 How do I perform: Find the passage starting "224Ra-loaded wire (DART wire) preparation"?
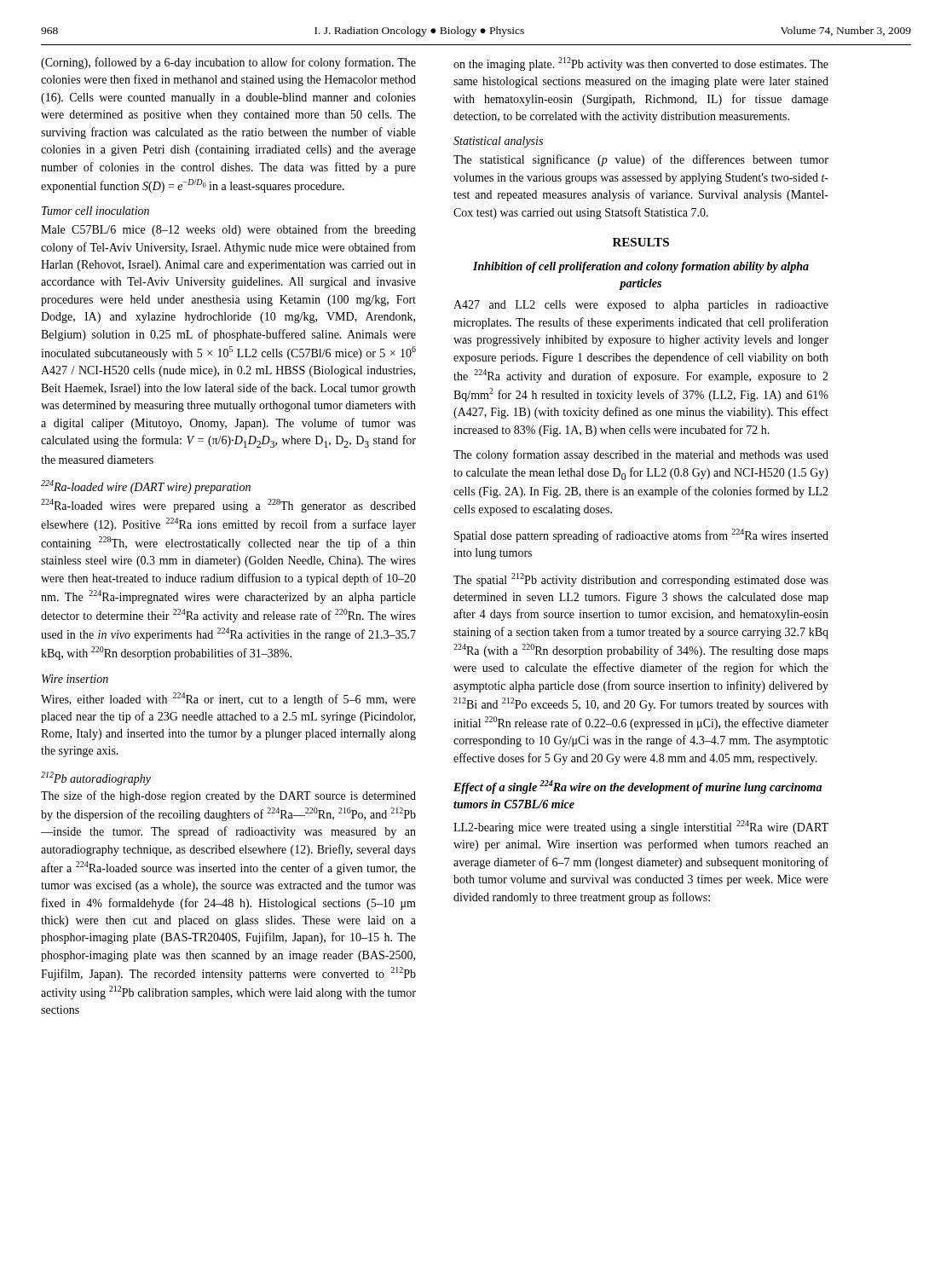coord(146,486)
